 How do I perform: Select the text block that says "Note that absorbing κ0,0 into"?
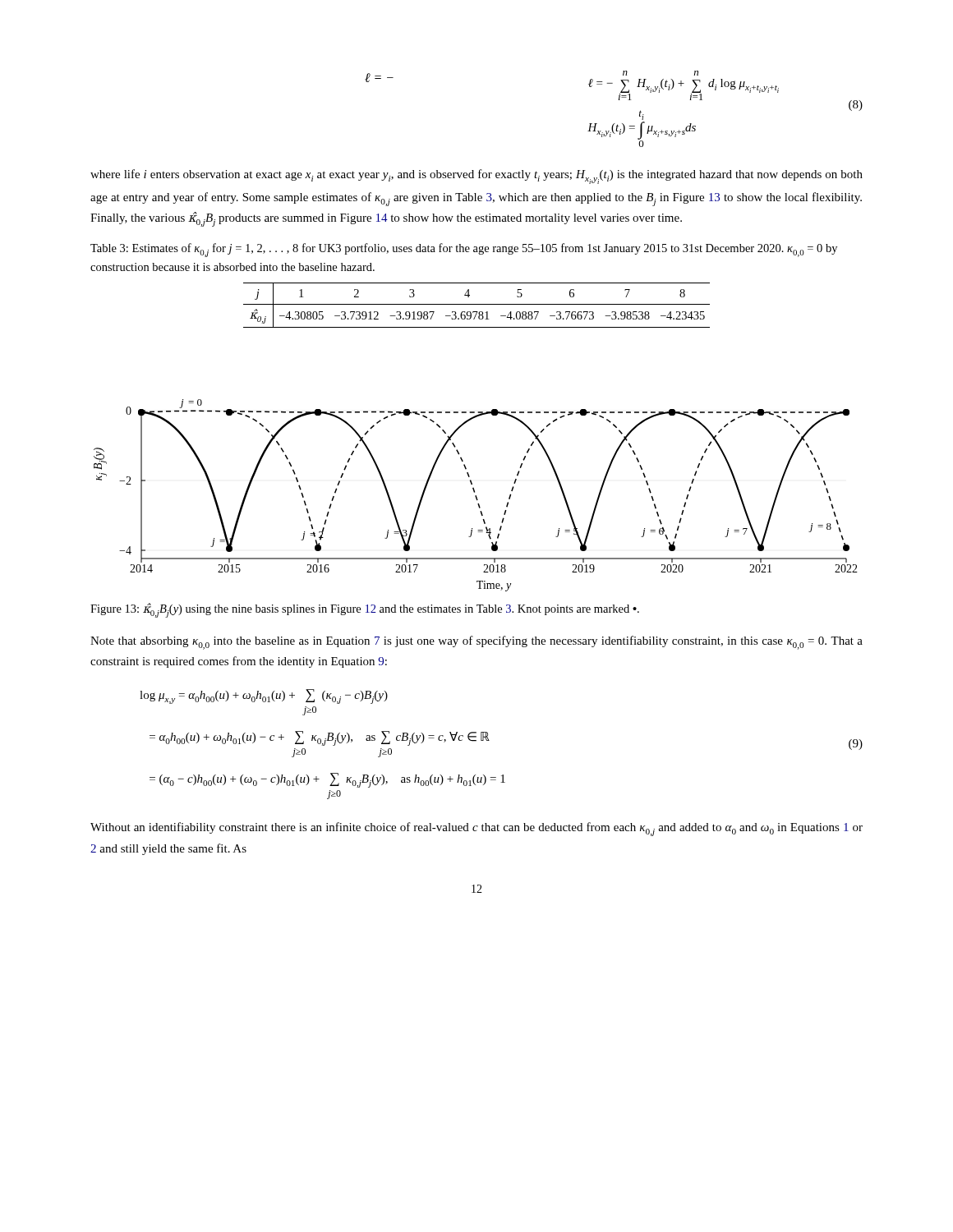476,651
